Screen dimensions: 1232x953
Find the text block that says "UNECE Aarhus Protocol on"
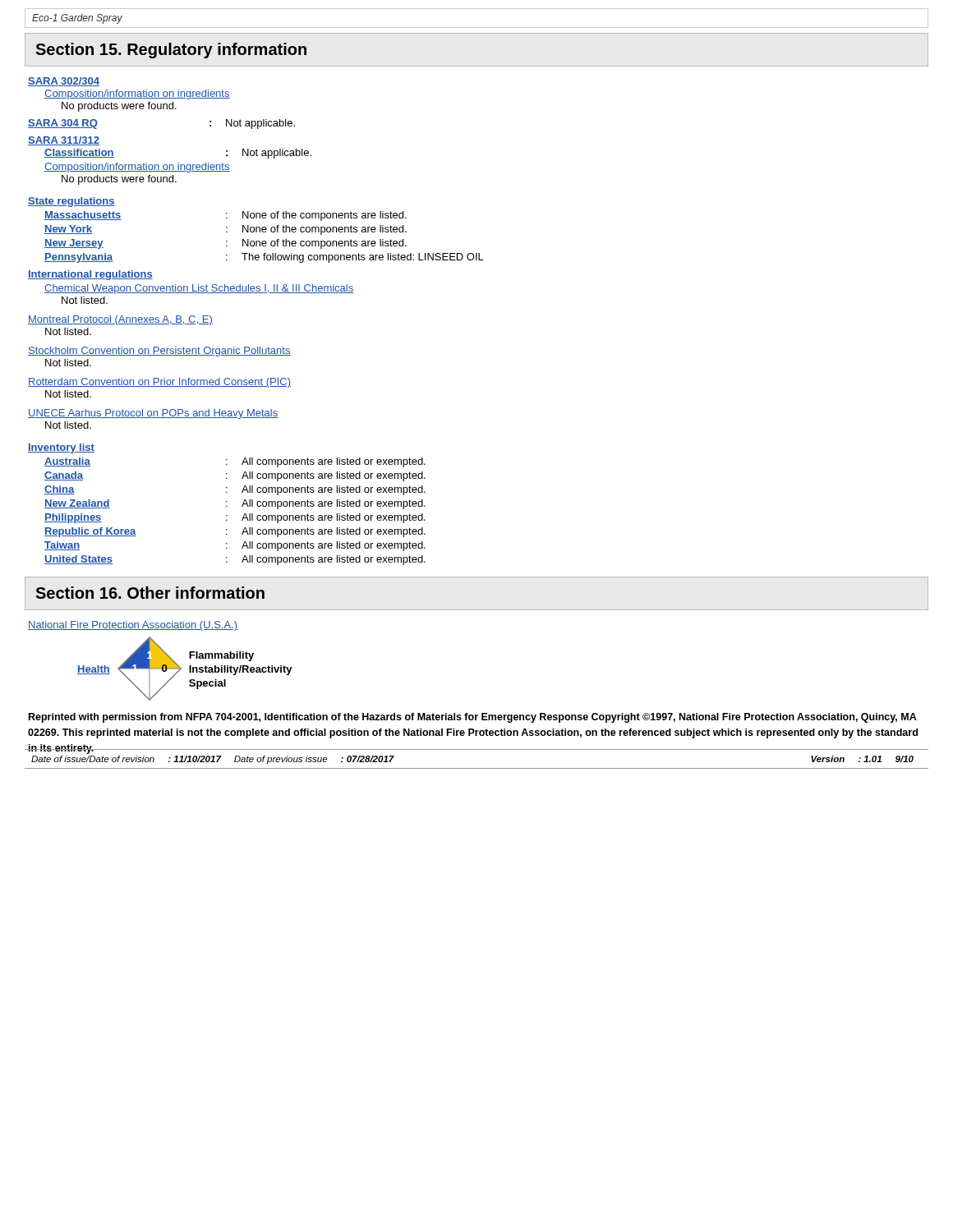coord(153,414)
